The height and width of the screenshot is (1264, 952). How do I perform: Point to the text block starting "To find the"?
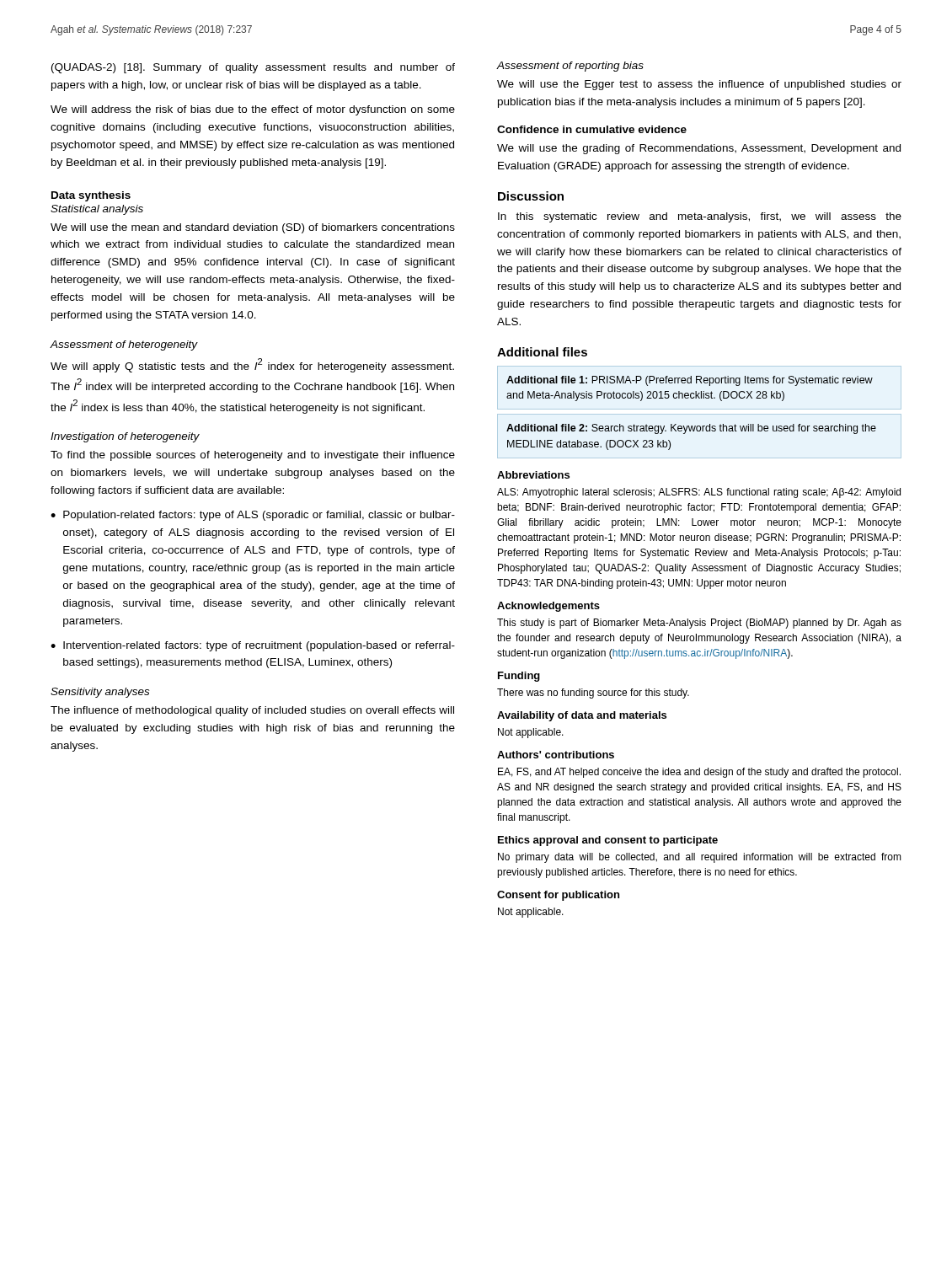point(253,473)
